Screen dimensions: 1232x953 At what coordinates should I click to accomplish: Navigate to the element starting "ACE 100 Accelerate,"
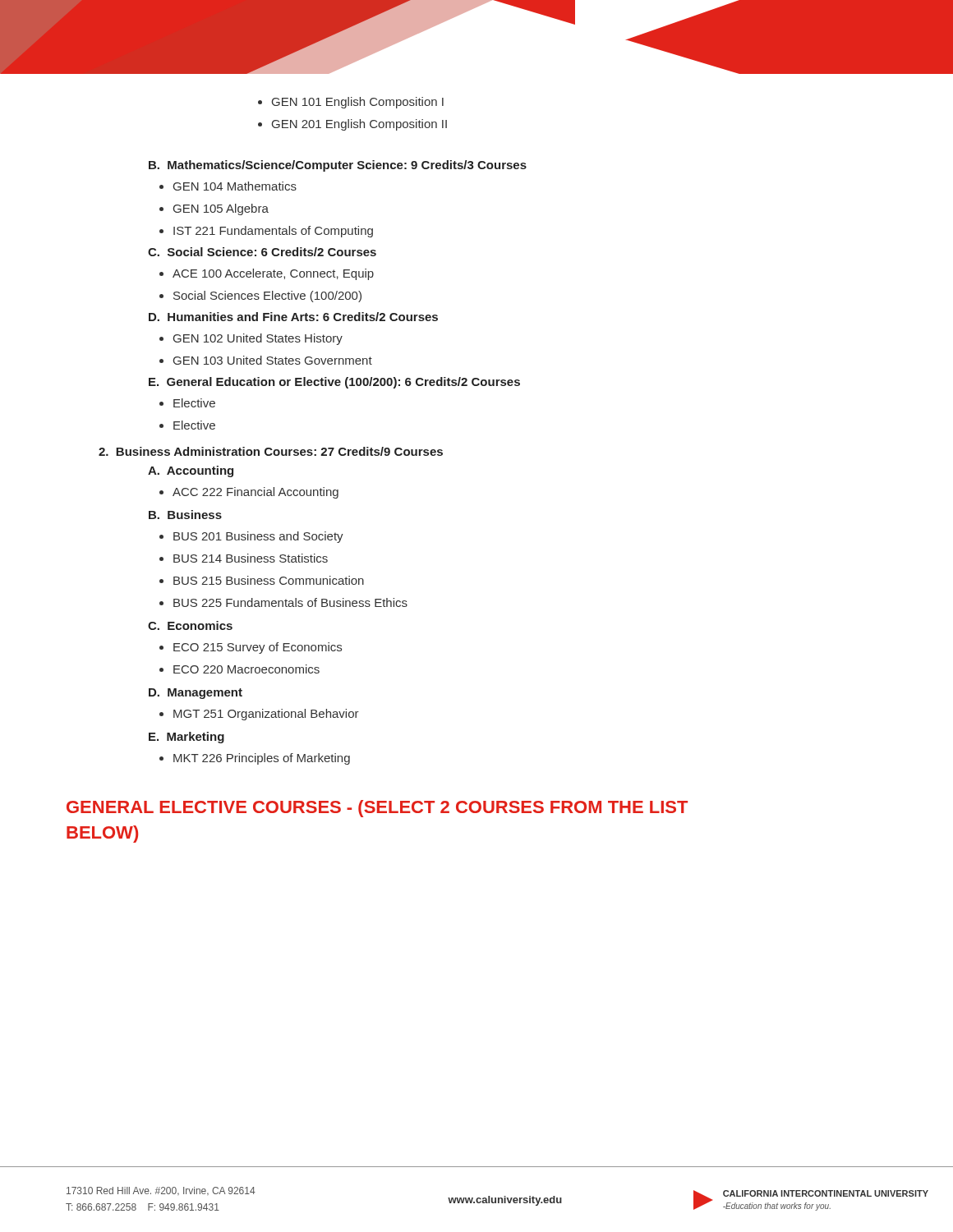pyautogui.click(x=267, y=274)
